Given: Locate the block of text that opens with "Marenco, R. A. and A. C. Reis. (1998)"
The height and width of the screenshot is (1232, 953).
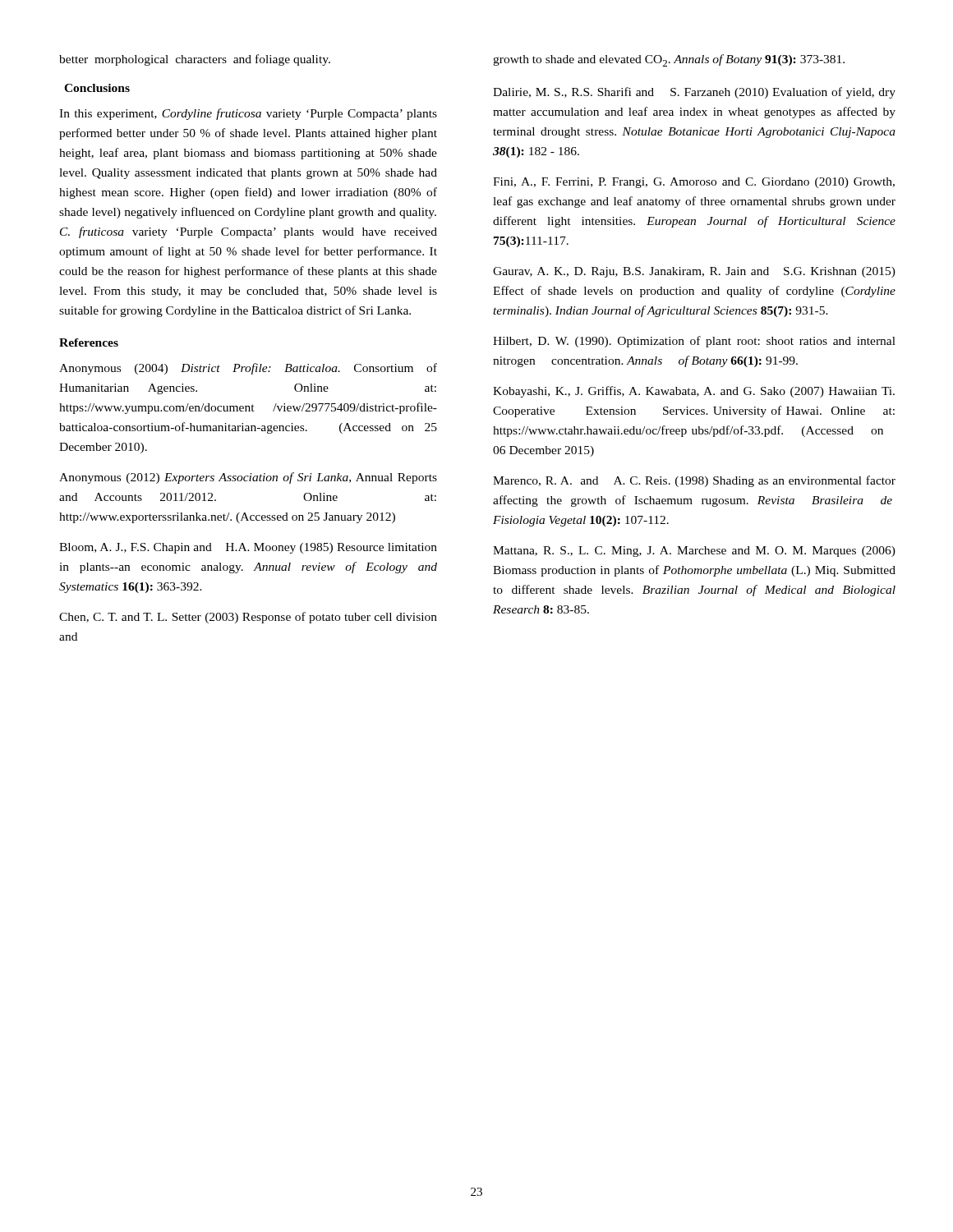Looking at the screenshot, I should click(x=694, y=500).
